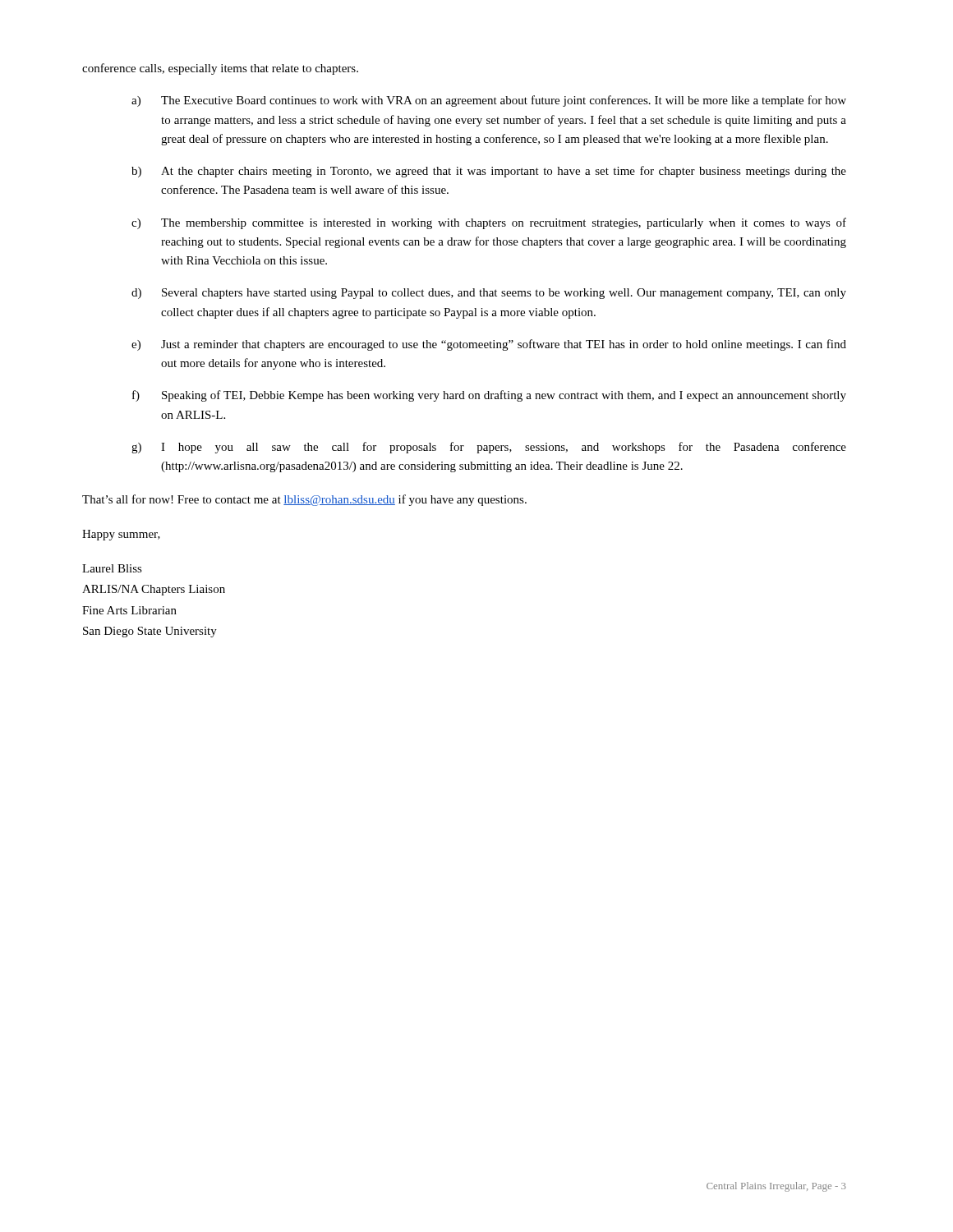The width and height of the screenshot is (953, 1232).
Task: Select the region starting "Happy summer,"
Action: [121, 533]
